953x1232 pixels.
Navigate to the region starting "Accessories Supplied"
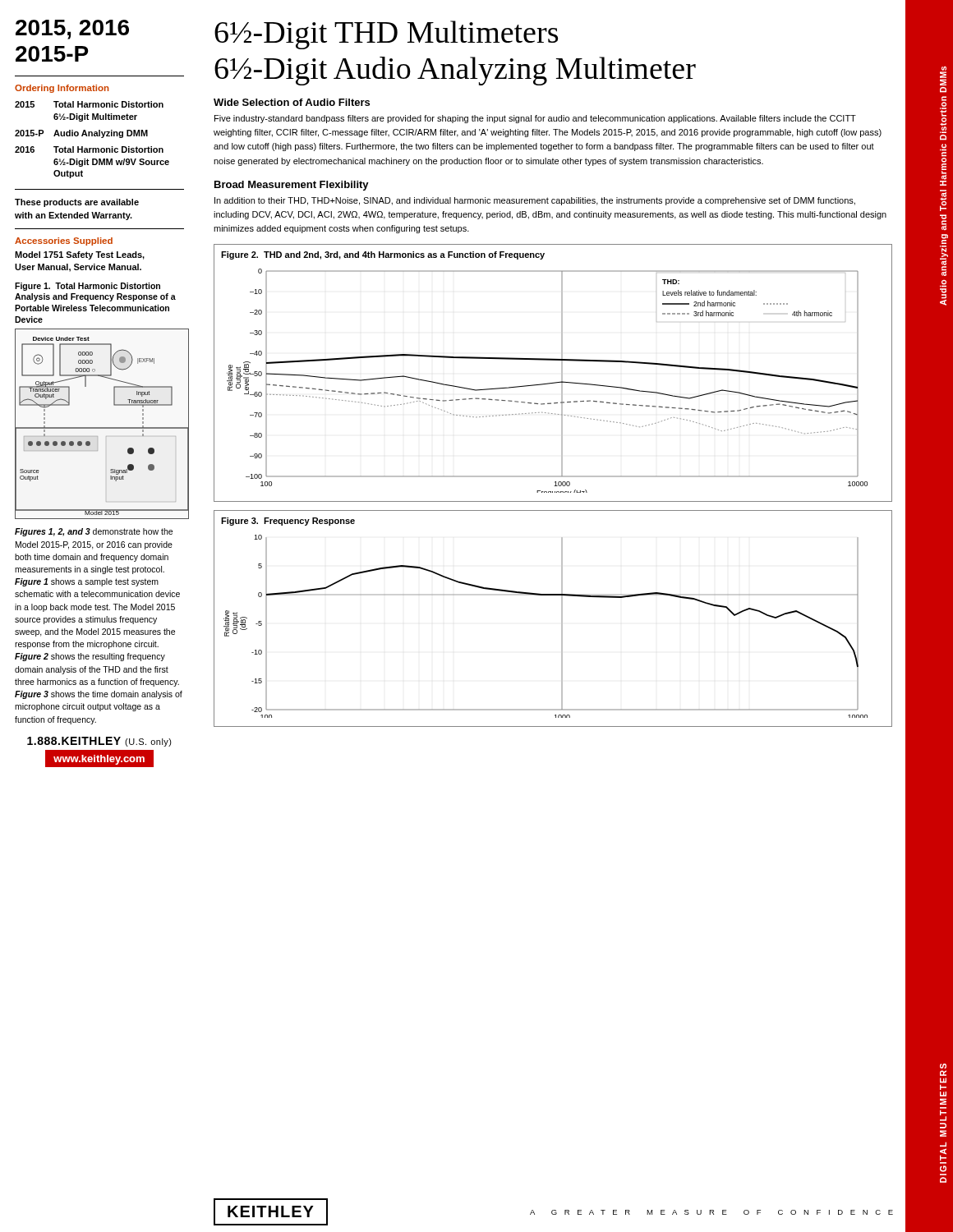(64, 241)
